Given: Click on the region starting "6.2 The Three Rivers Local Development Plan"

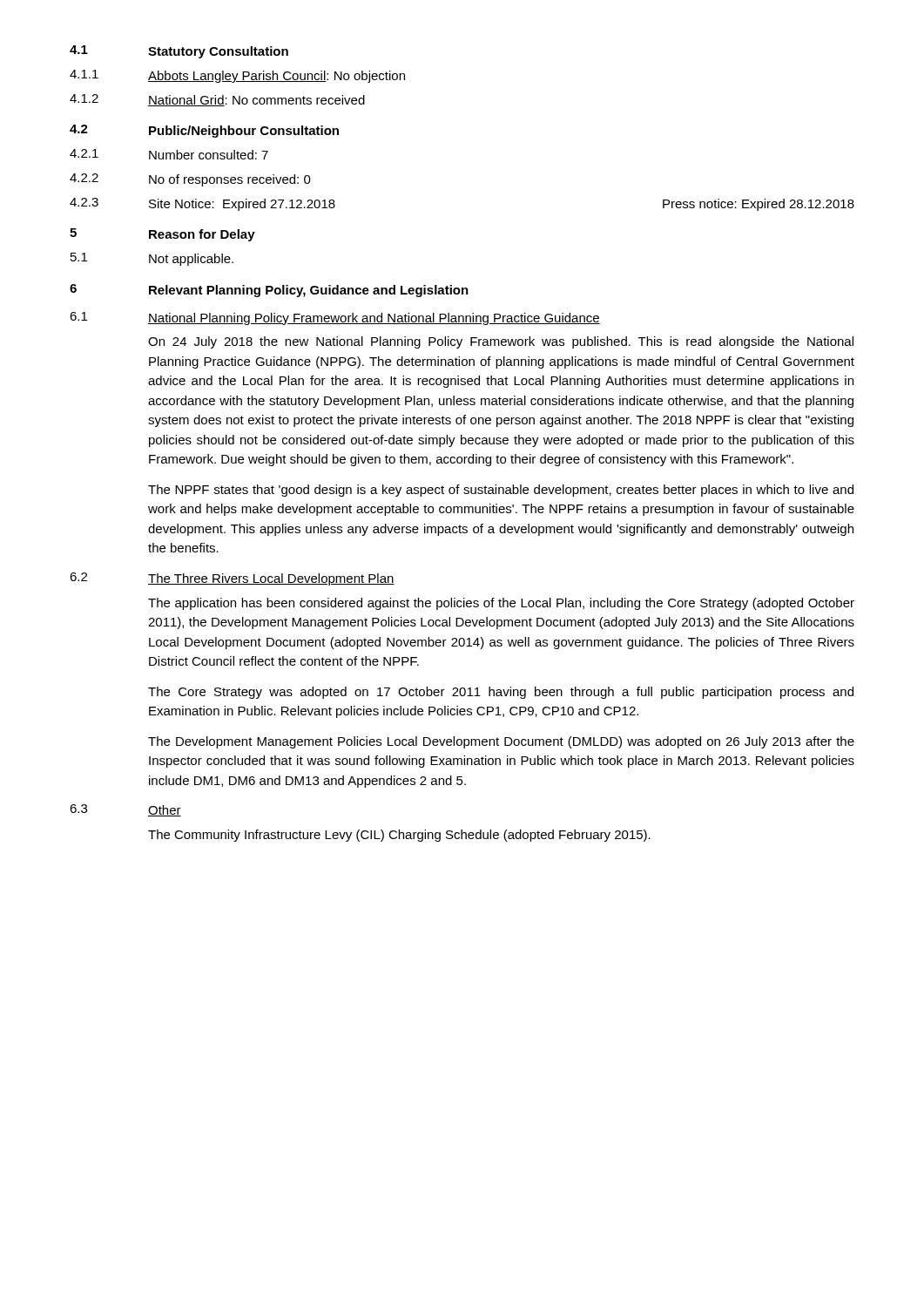Looking at the screenshot, I should [232, 579].
